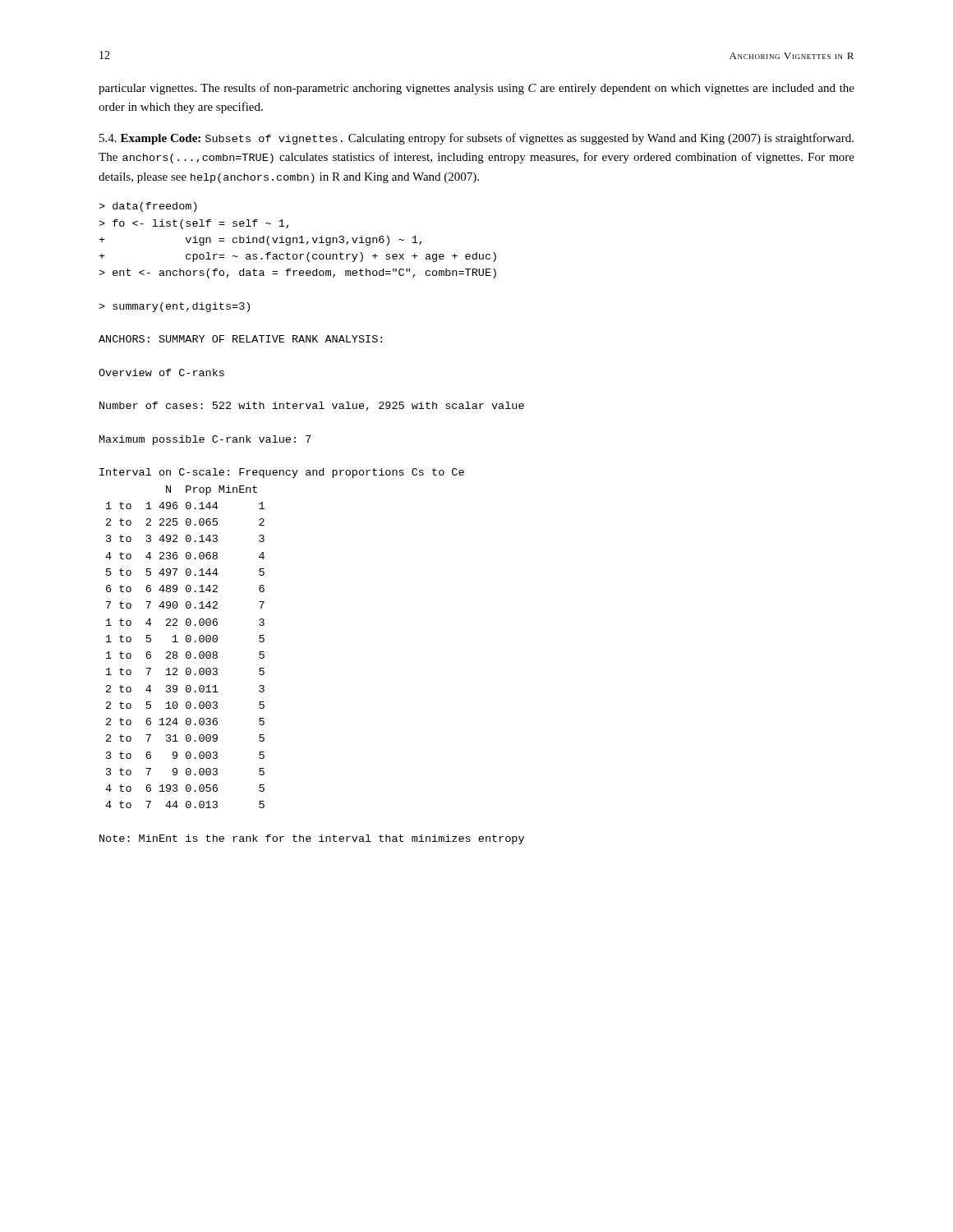
Task: Click the section header
Action: (x=476, y=158)
